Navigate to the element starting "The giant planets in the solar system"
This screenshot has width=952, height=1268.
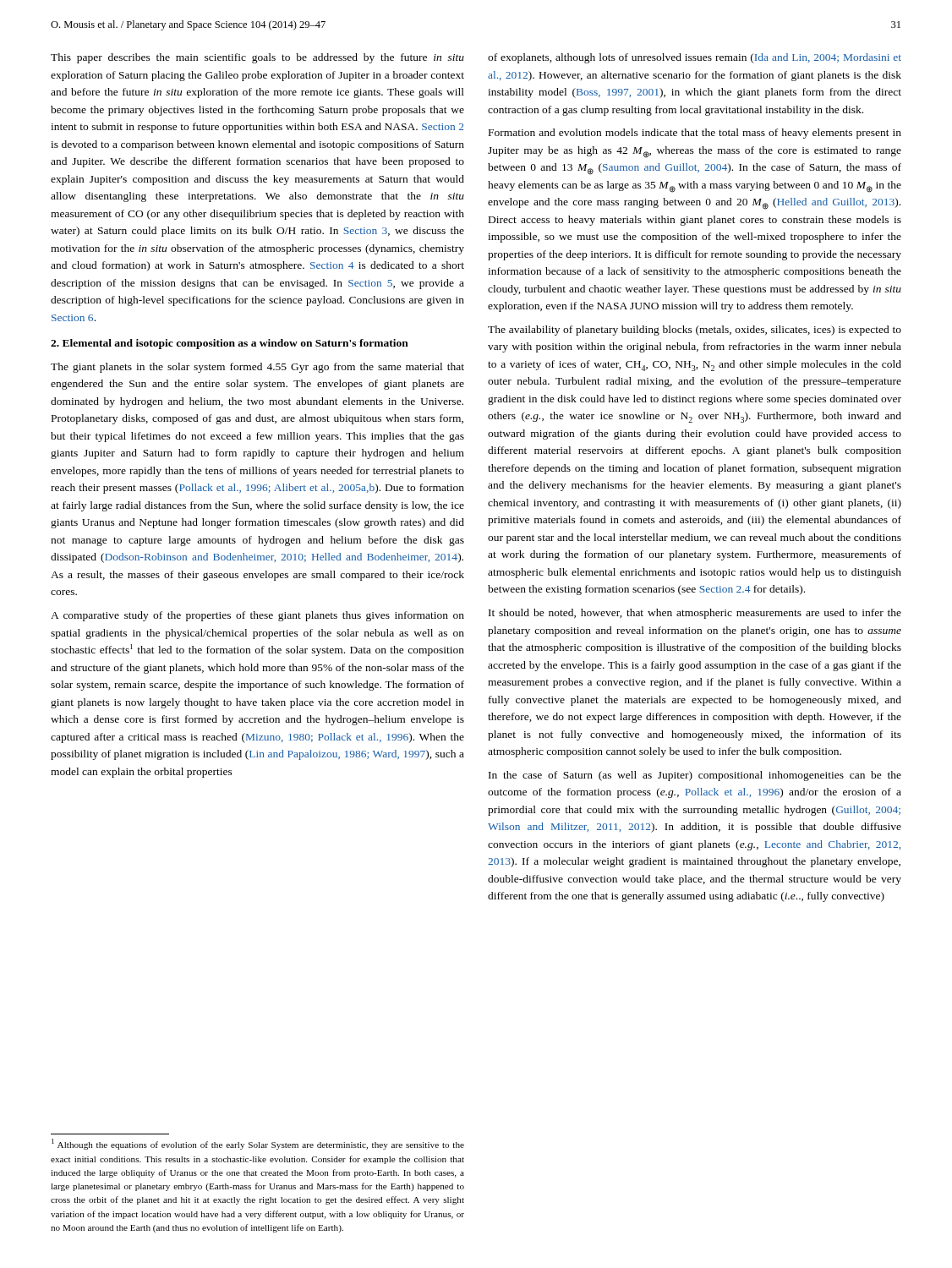[x=257, y=480]
